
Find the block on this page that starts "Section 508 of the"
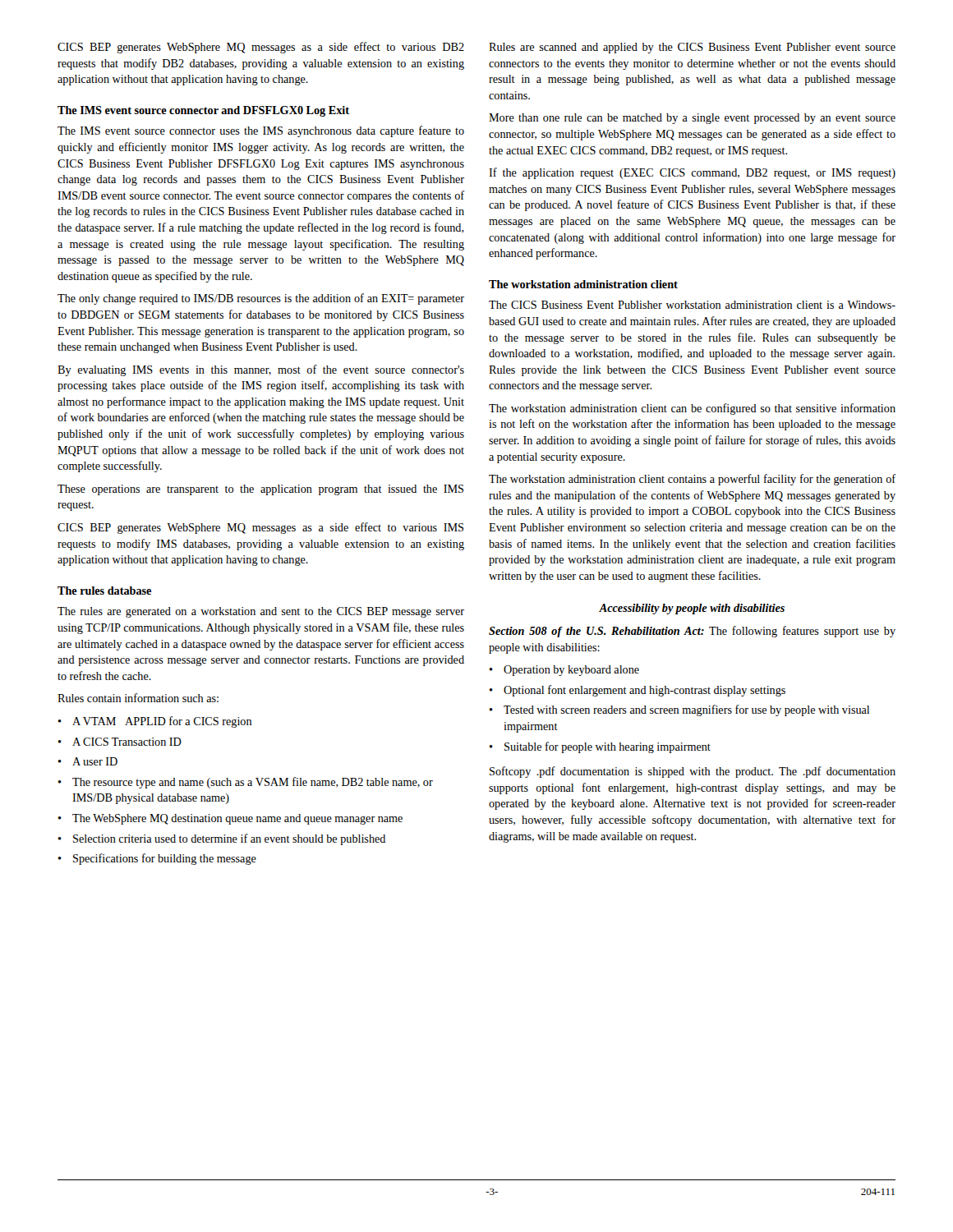(692, 639)
